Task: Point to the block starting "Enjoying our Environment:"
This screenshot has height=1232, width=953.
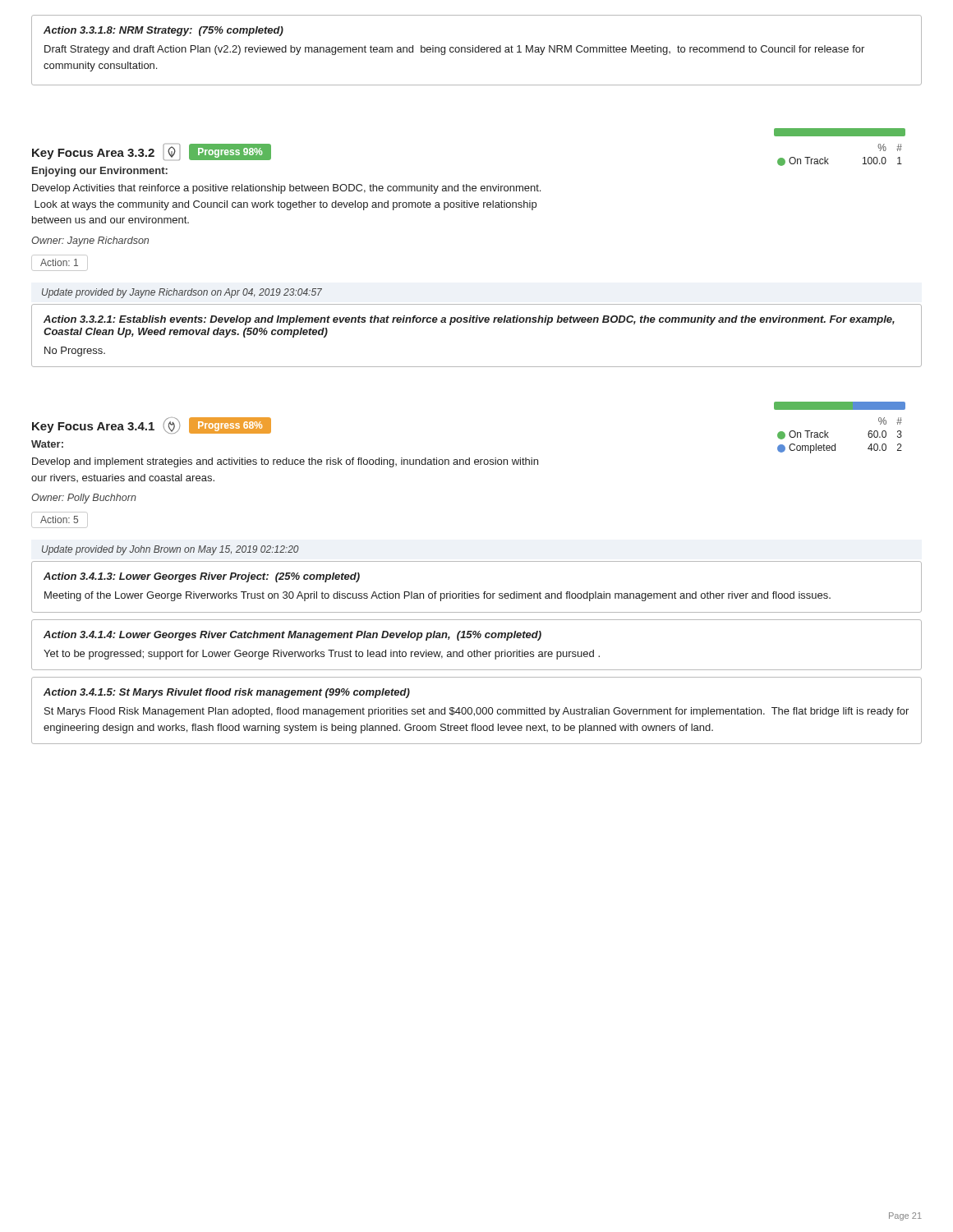Action: [100, 170]
